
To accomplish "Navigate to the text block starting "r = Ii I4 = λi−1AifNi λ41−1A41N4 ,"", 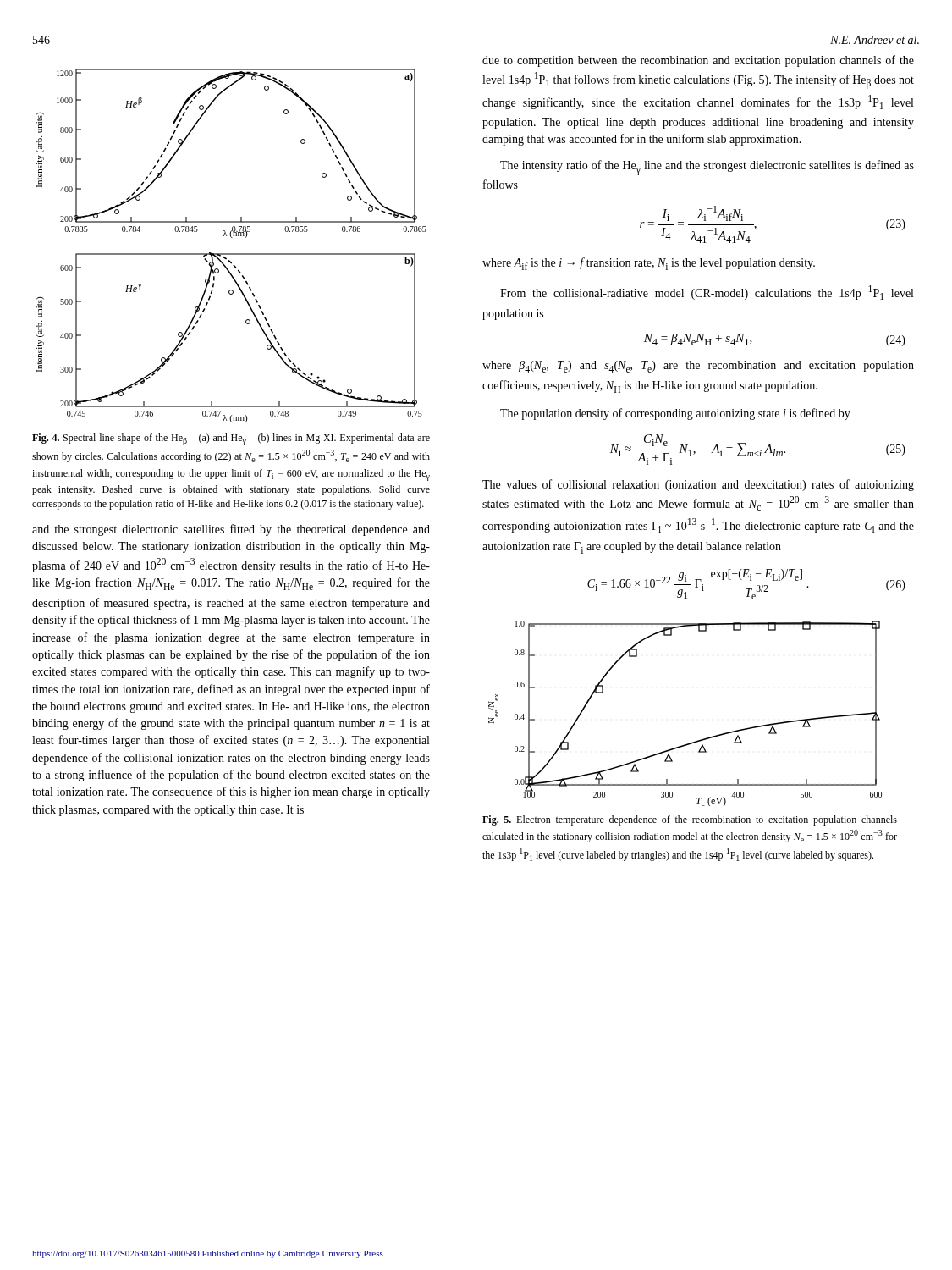I will (x=772, y=225).
